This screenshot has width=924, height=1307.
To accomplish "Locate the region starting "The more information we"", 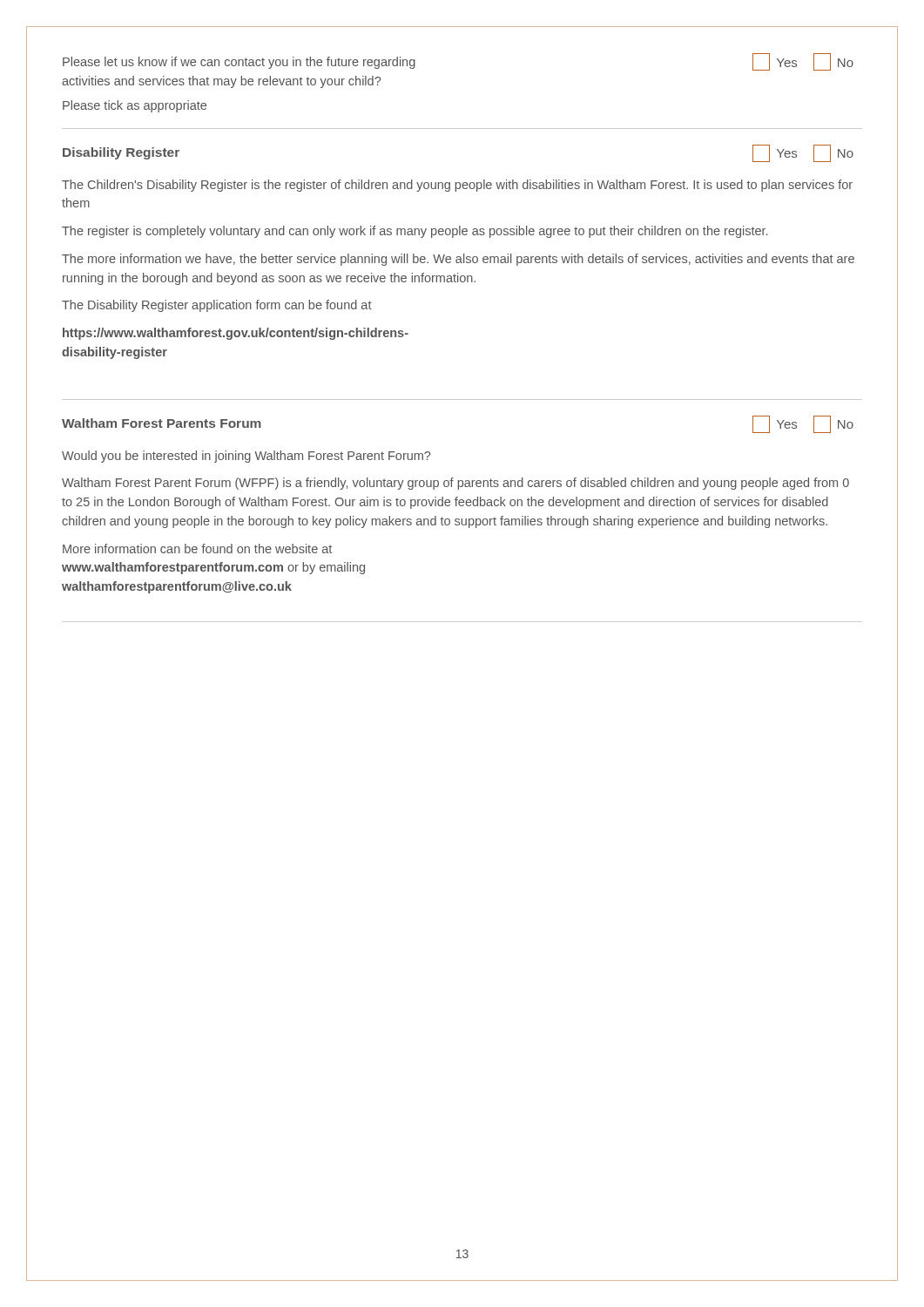I will coord(458,268).
